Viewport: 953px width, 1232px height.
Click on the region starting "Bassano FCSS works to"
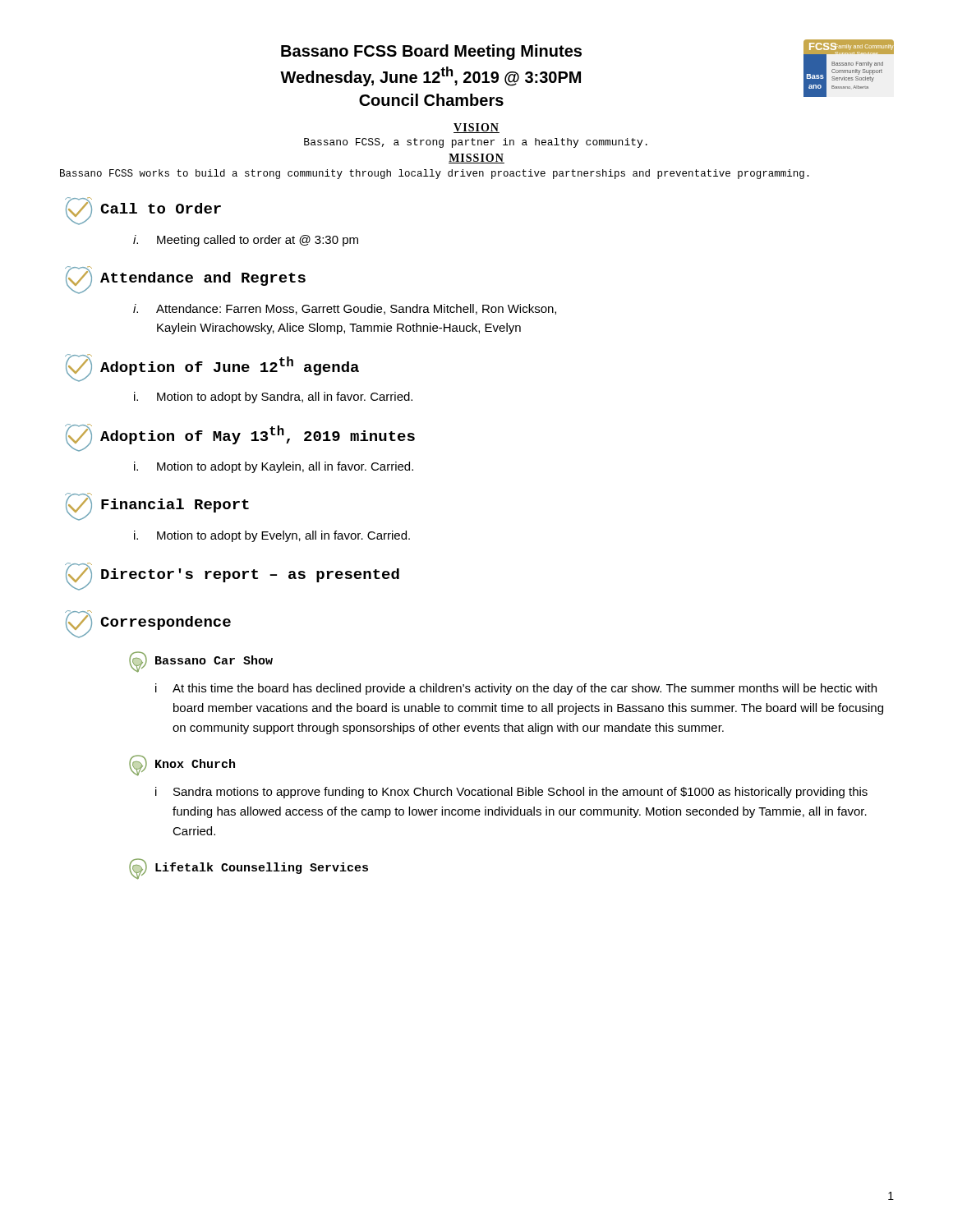click(476, 174)
